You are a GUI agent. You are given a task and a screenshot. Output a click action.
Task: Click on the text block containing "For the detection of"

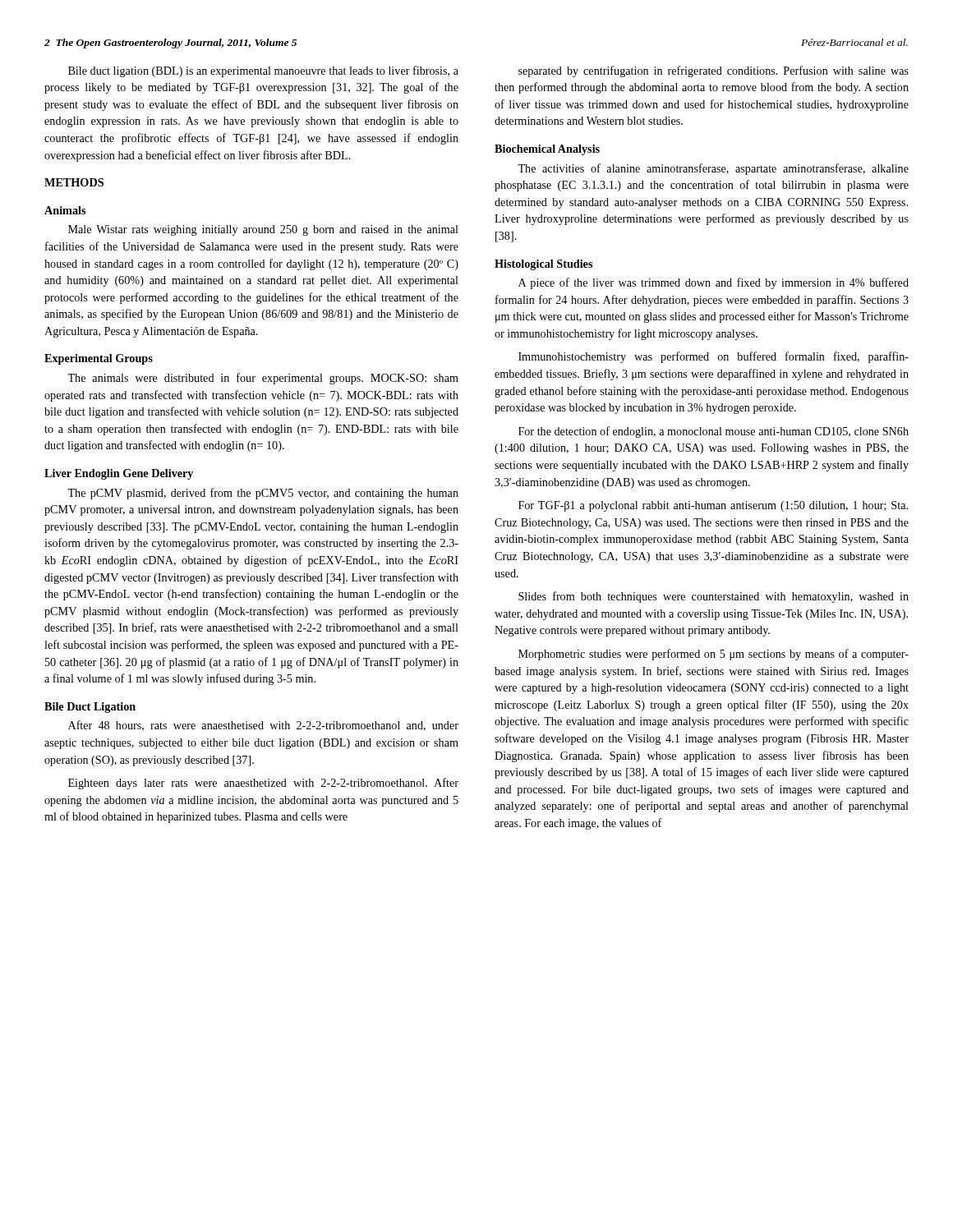coord(702,457)
